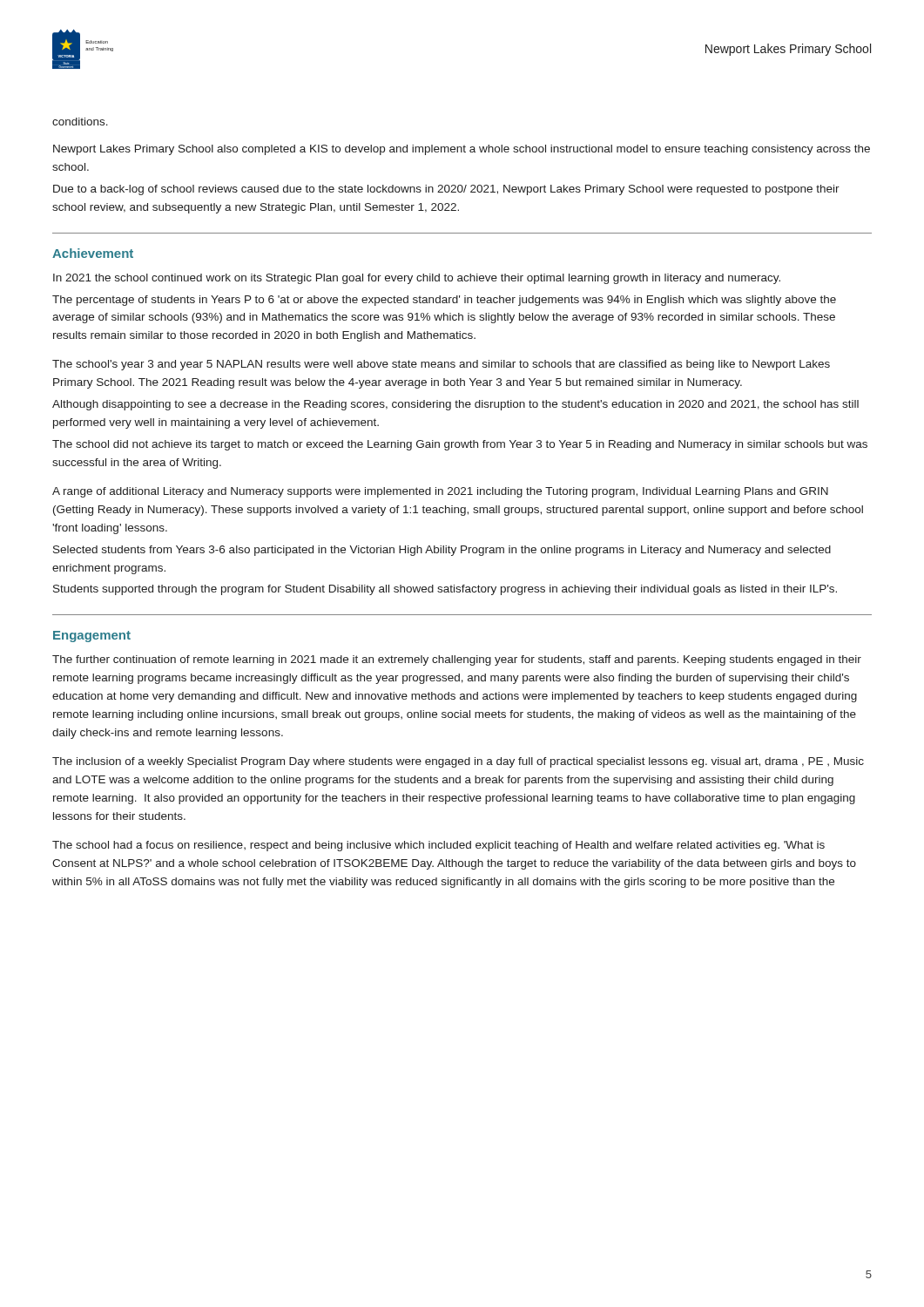The height and width of the screenshot is (1307, 924).
Task: Where is the passage that starts "The school had a focus on resilience,"?
Action: tap(462, 864)
